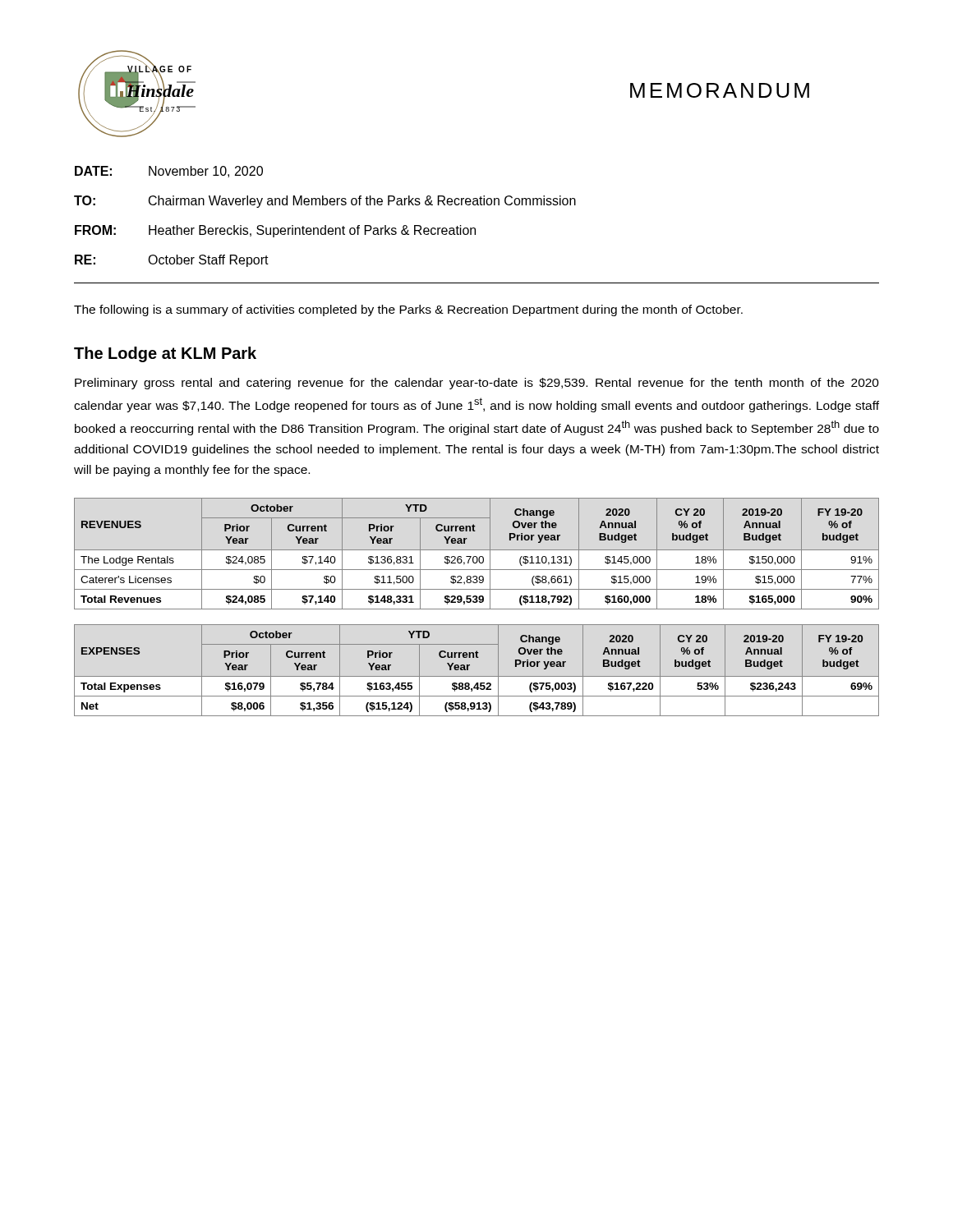The image size is (953, 1232).
Task: Select the text block that reads "Preliminary gross rental and catering revenue"
Action: click(x=476, y=426)
